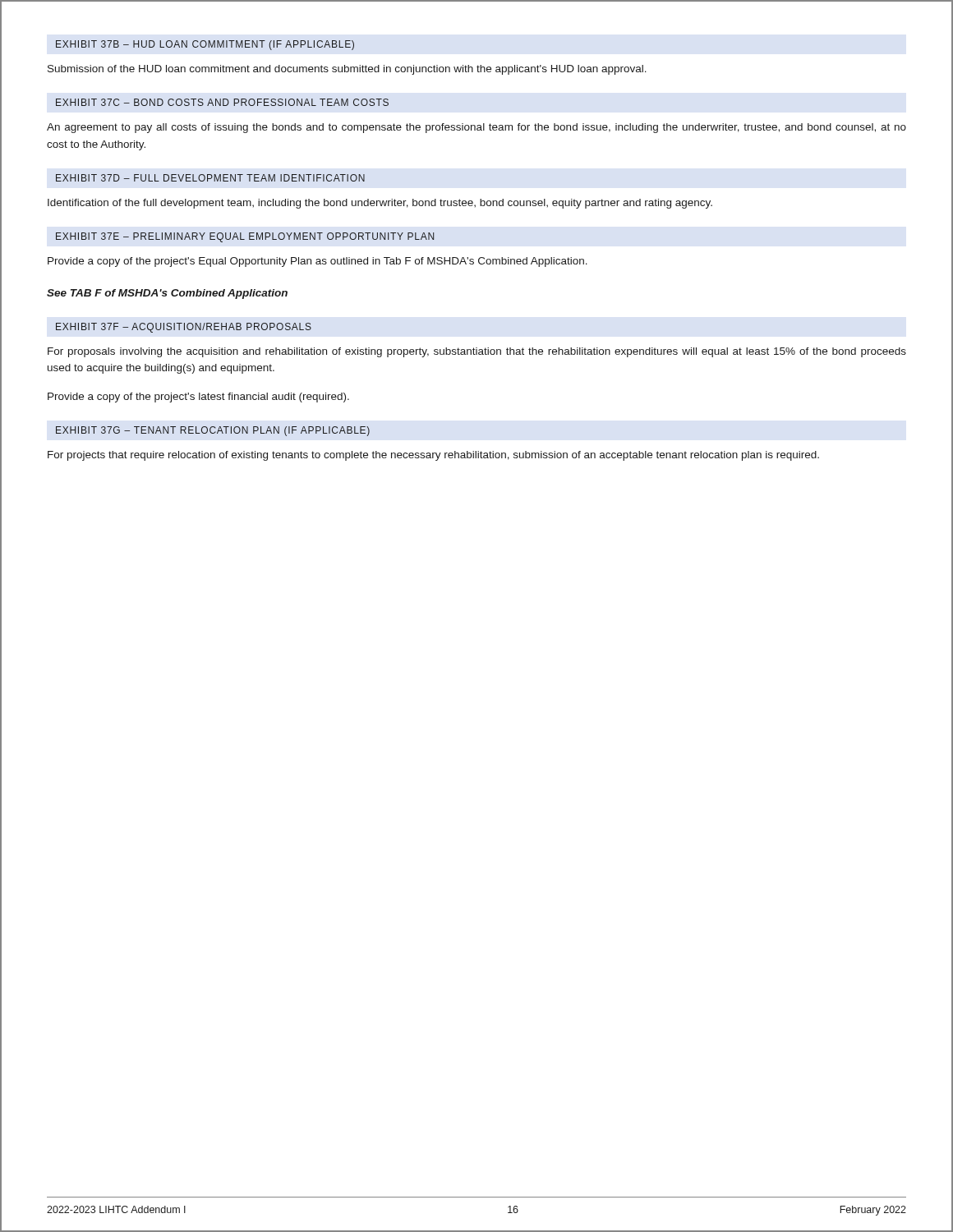Locate the section header with the text "EXHIBIT 37C – BOND COSTS AND"
This screenshot has height=1232, width=953.
(222, 103)
